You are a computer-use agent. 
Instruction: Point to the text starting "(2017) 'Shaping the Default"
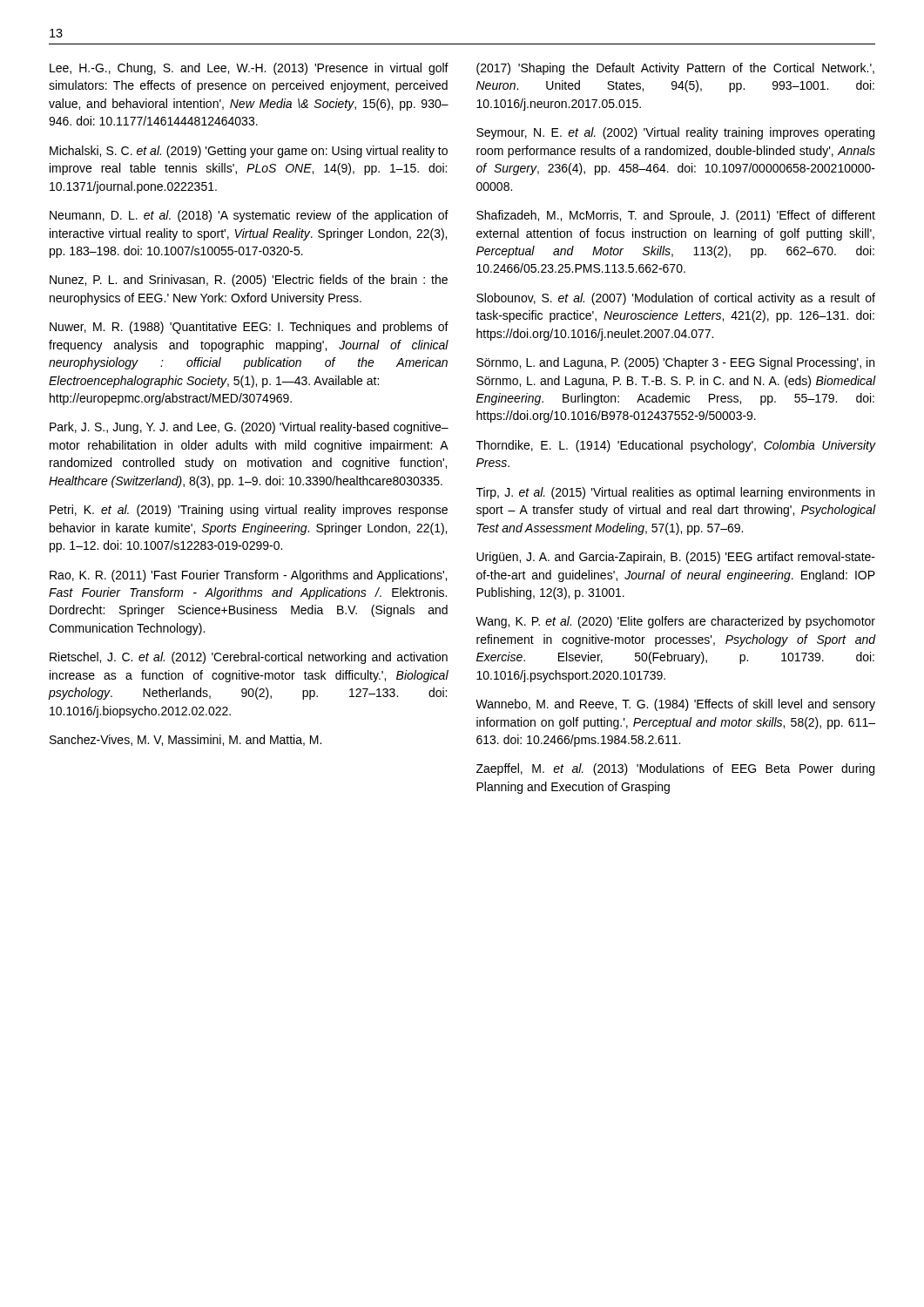click(x=676, y=86)
